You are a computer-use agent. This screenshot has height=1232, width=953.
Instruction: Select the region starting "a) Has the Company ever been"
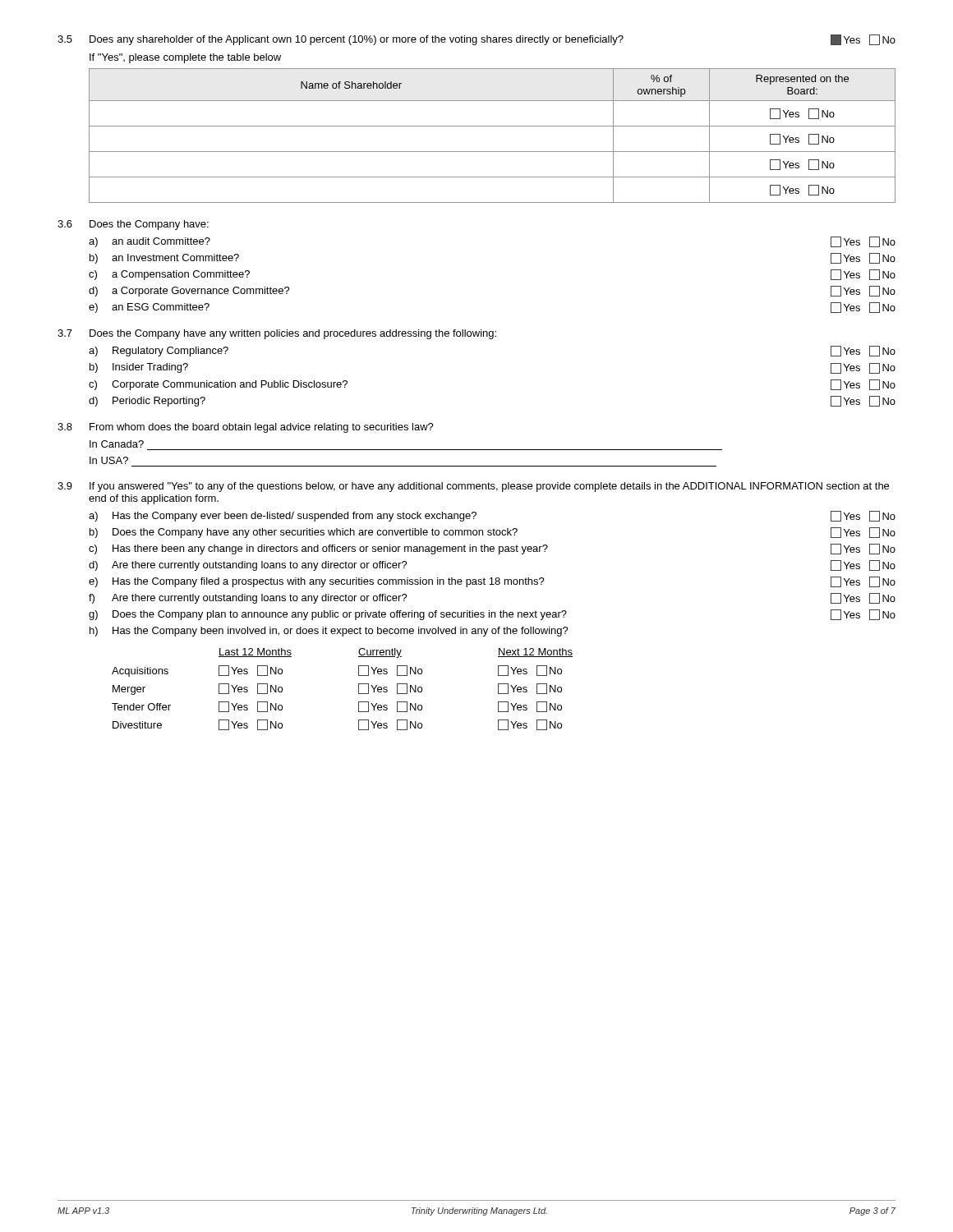299,516
